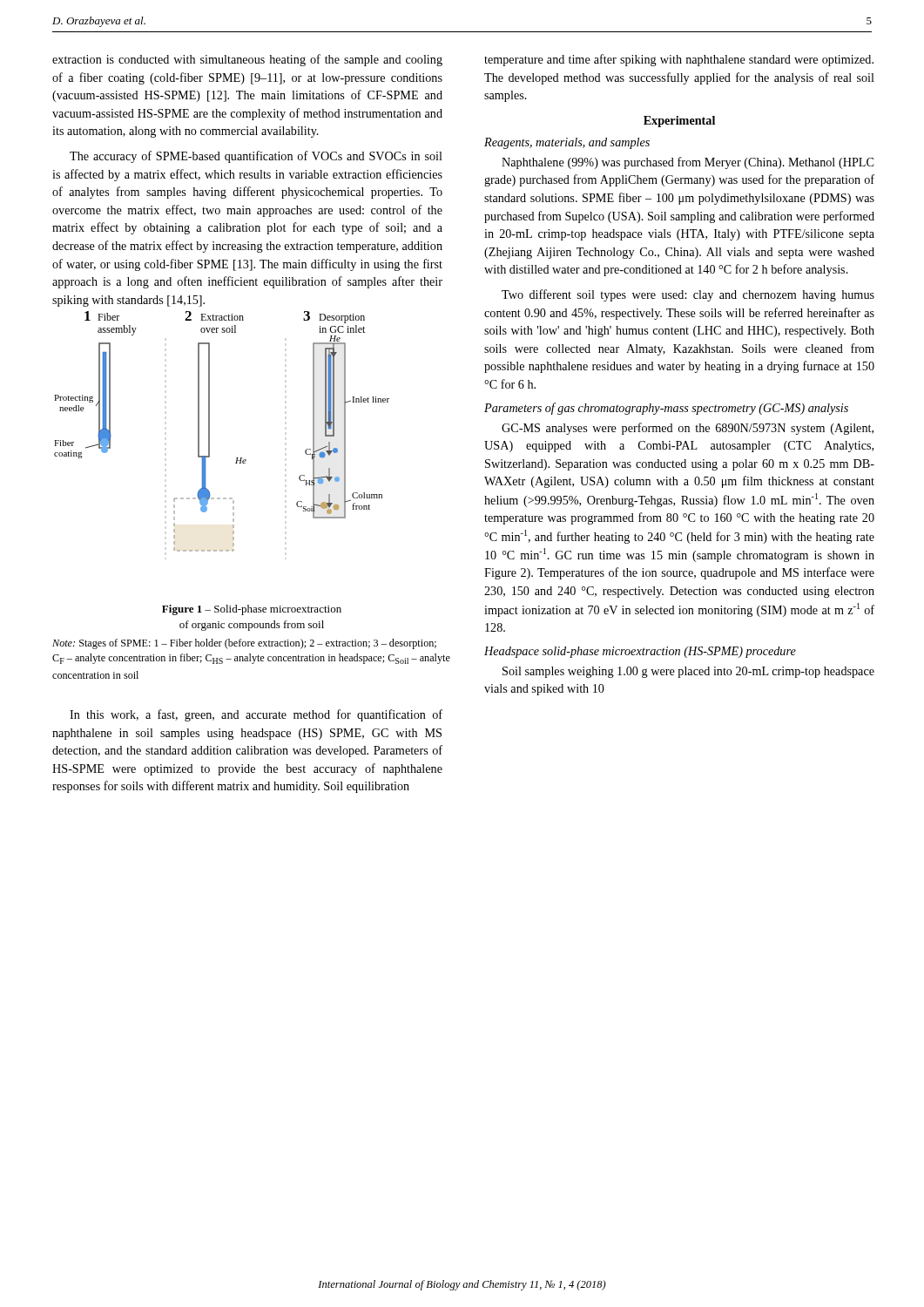This screenshot has width=924, height=1307.
Task: Locate the text block that reads "GC-MS analyses were performed on the 6890N/5973N system"
Action: 679,528
